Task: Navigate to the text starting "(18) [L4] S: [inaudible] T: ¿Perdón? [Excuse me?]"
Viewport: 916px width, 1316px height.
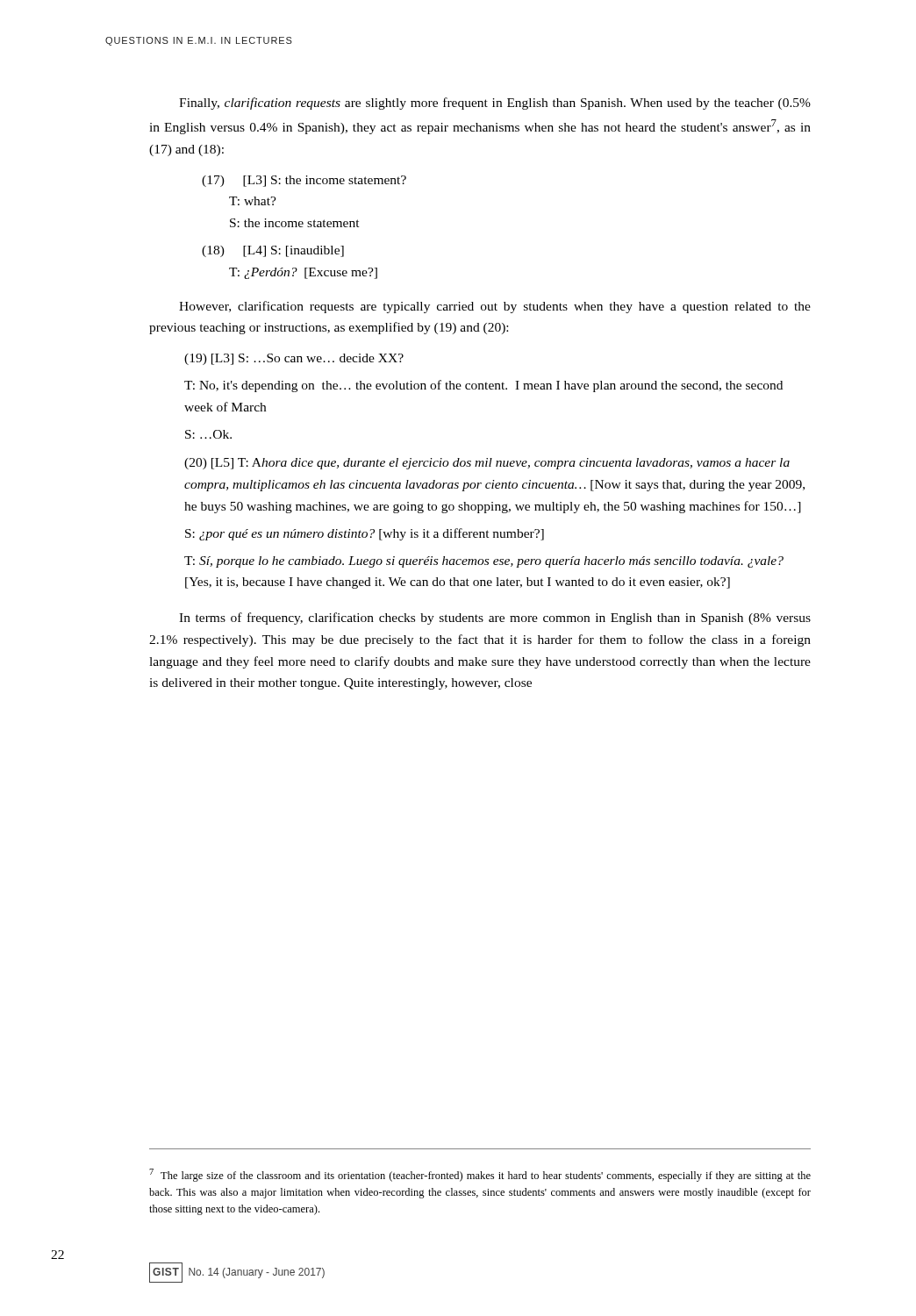Action: [273, 251]
